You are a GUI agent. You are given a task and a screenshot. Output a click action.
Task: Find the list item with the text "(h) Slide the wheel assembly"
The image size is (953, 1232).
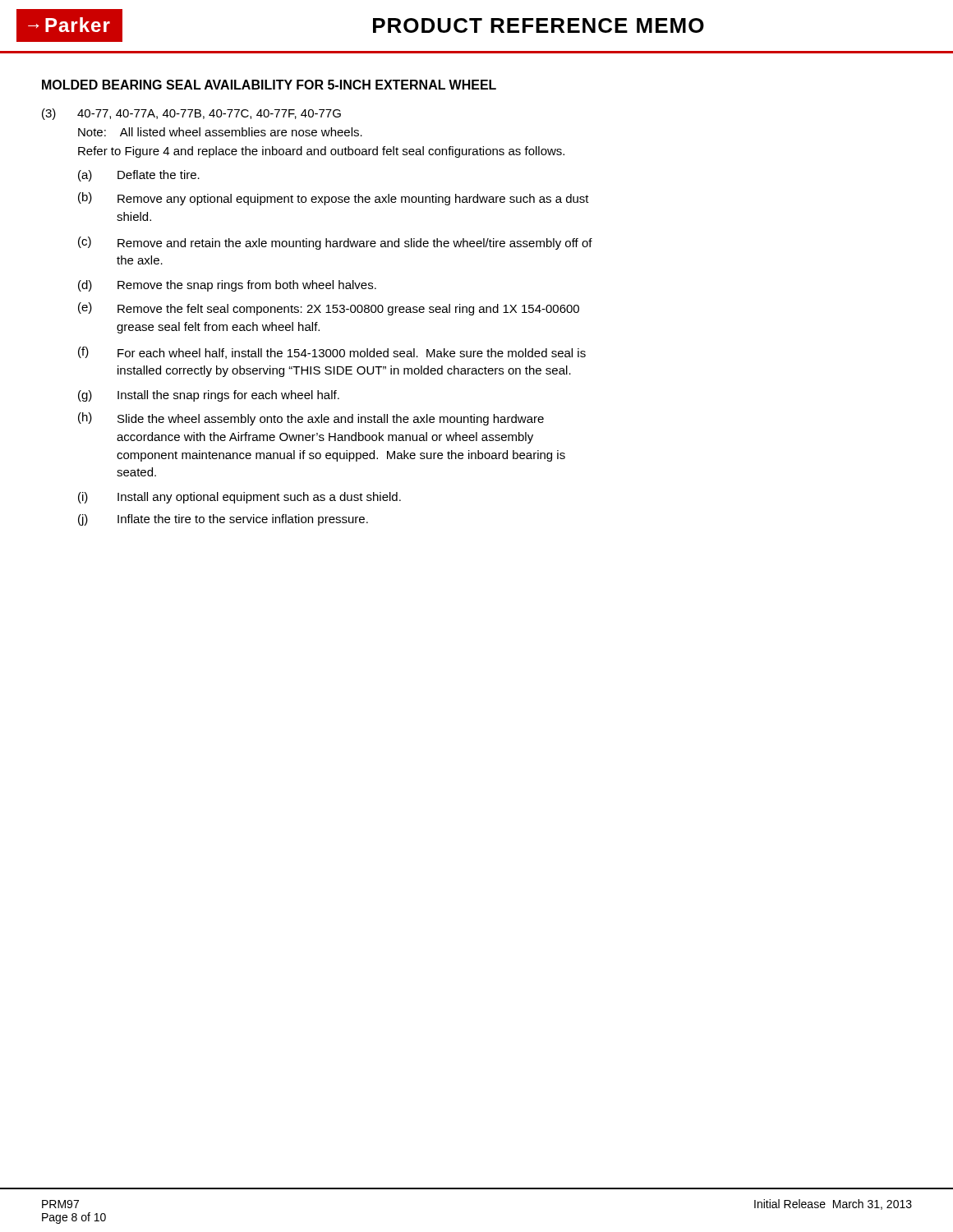tap(321, 446)
